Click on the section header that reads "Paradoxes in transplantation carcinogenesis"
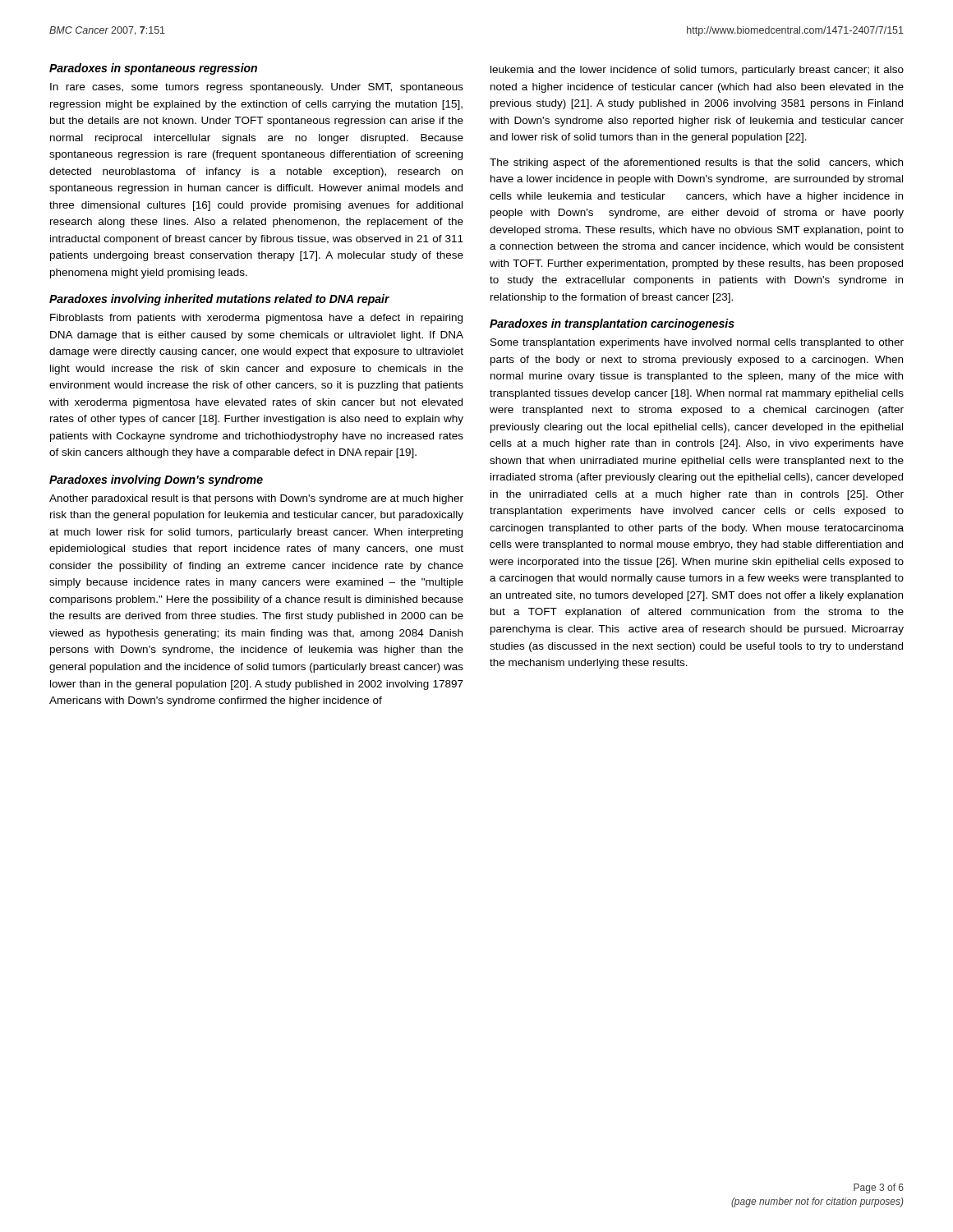 point(612,324)
